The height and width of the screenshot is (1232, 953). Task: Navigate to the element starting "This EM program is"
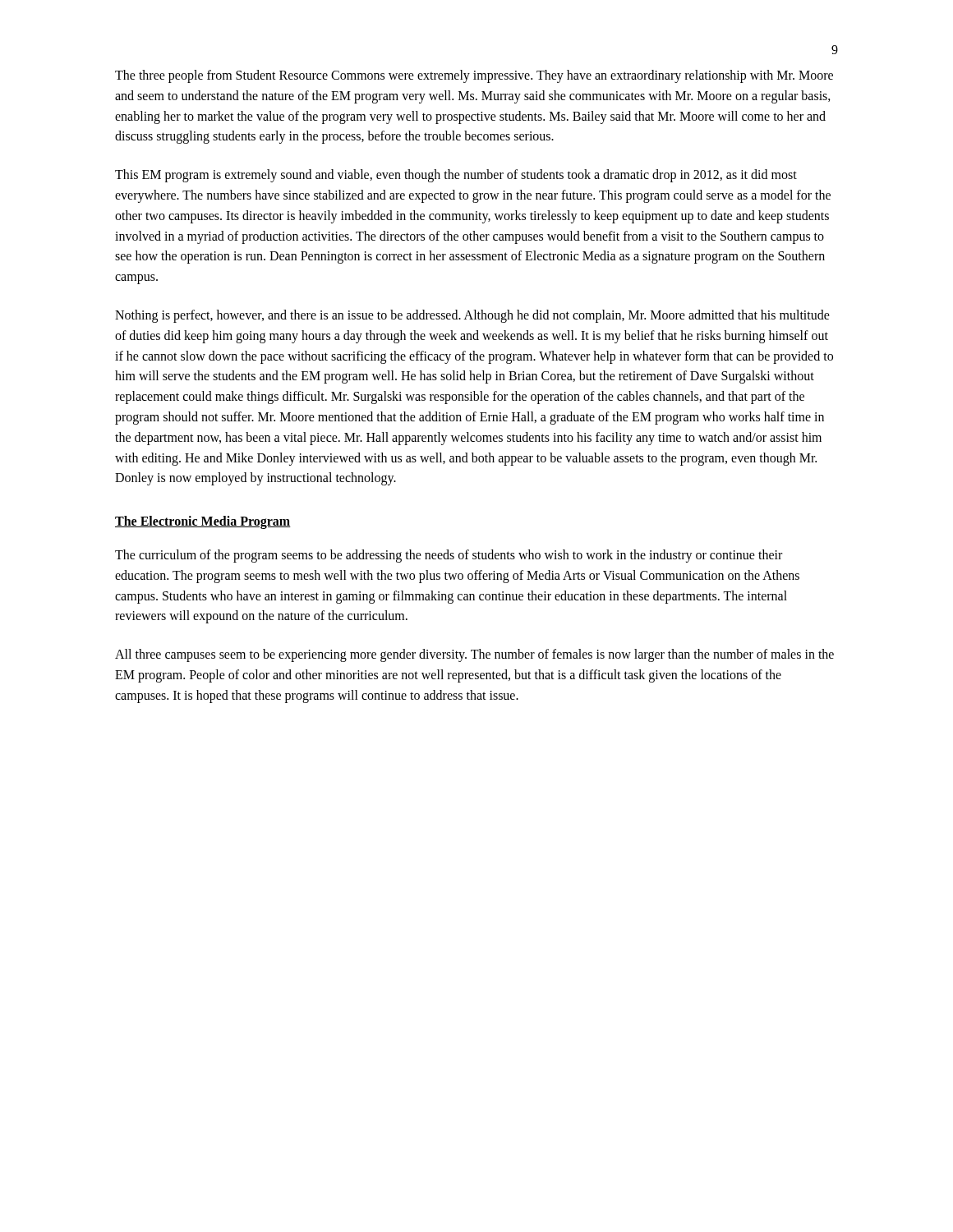(473, 226)
